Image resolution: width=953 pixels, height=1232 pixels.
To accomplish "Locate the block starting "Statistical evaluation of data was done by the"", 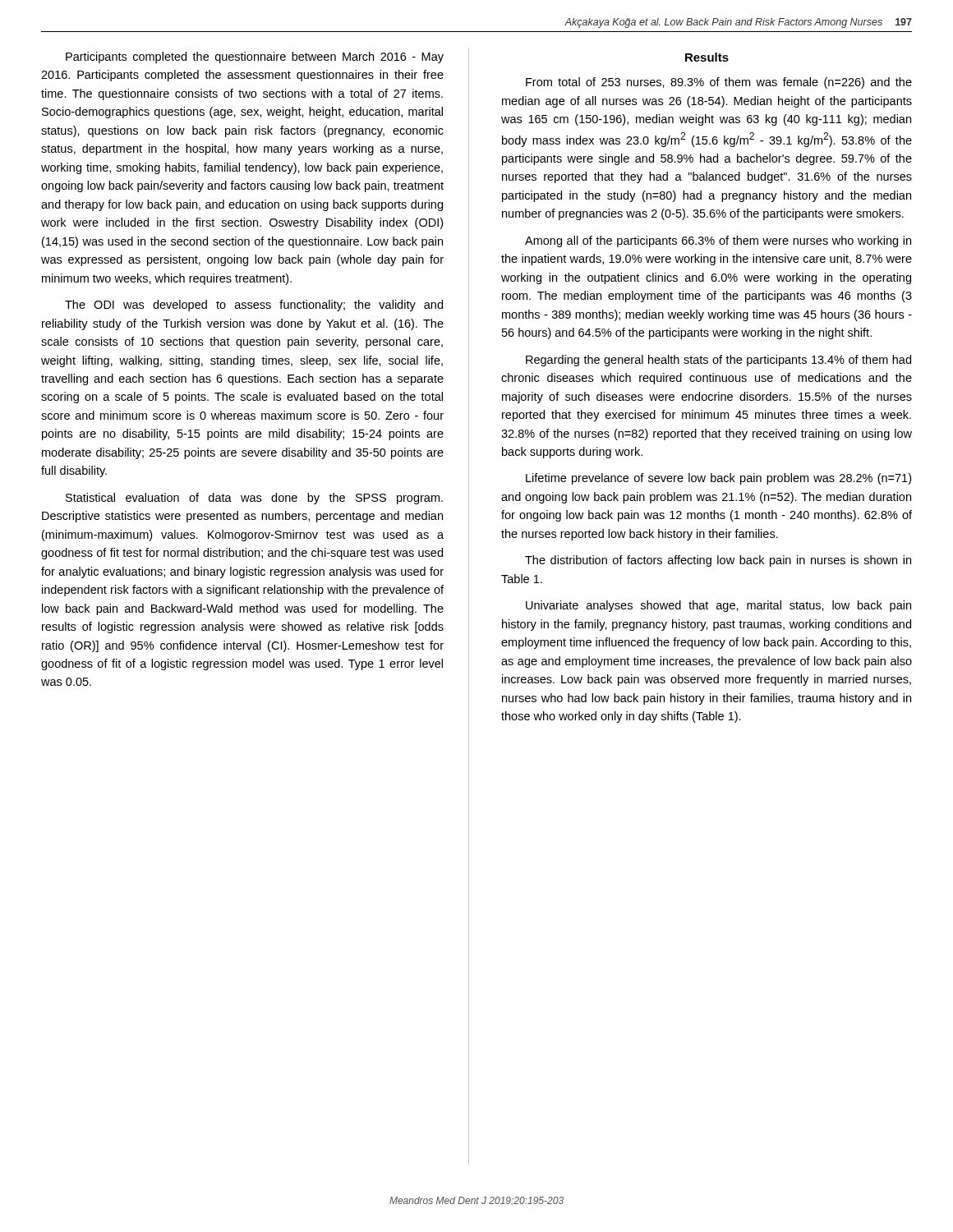I will click(x=242, y=590).
